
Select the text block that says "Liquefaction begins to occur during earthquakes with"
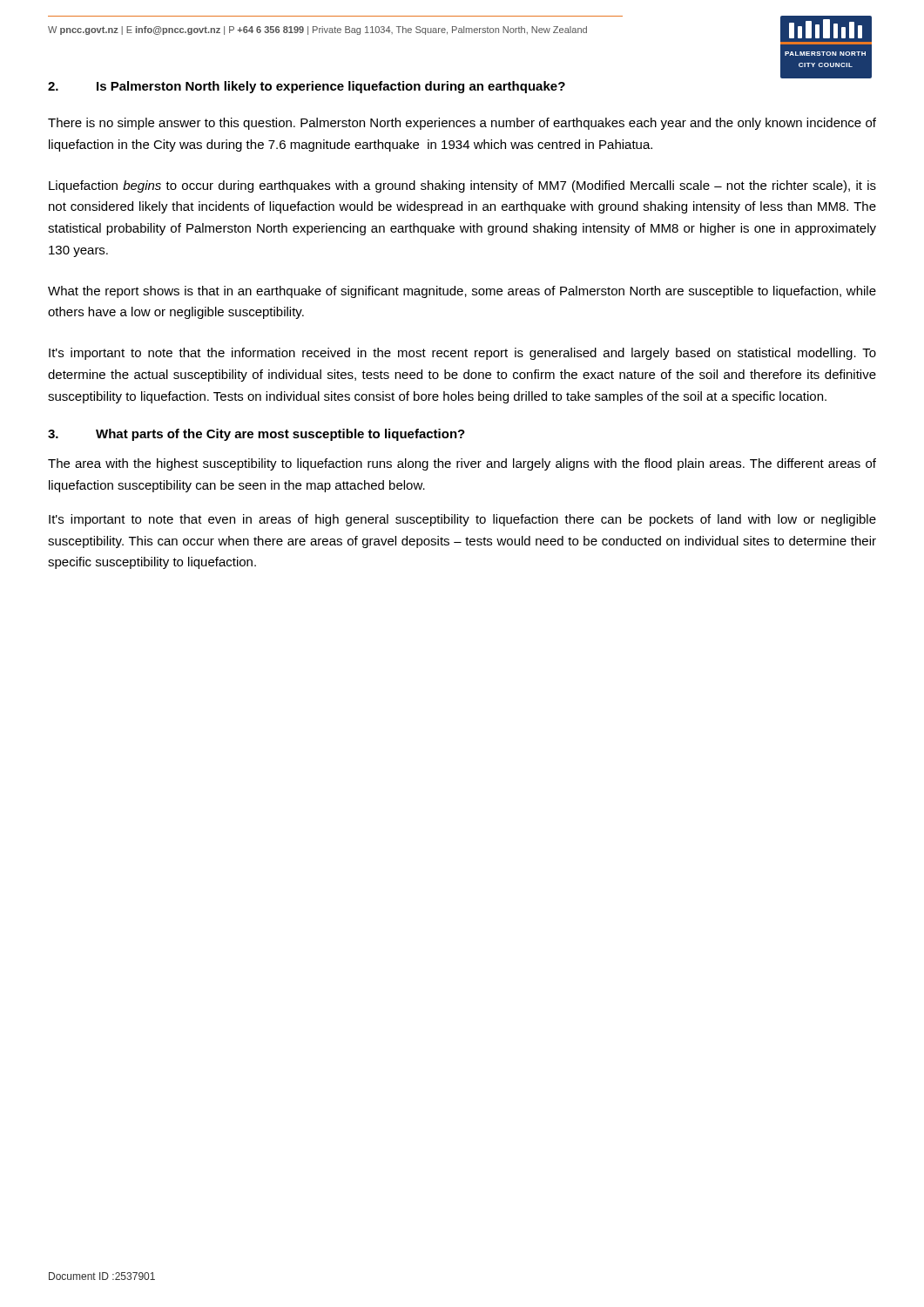pos(462,217)
